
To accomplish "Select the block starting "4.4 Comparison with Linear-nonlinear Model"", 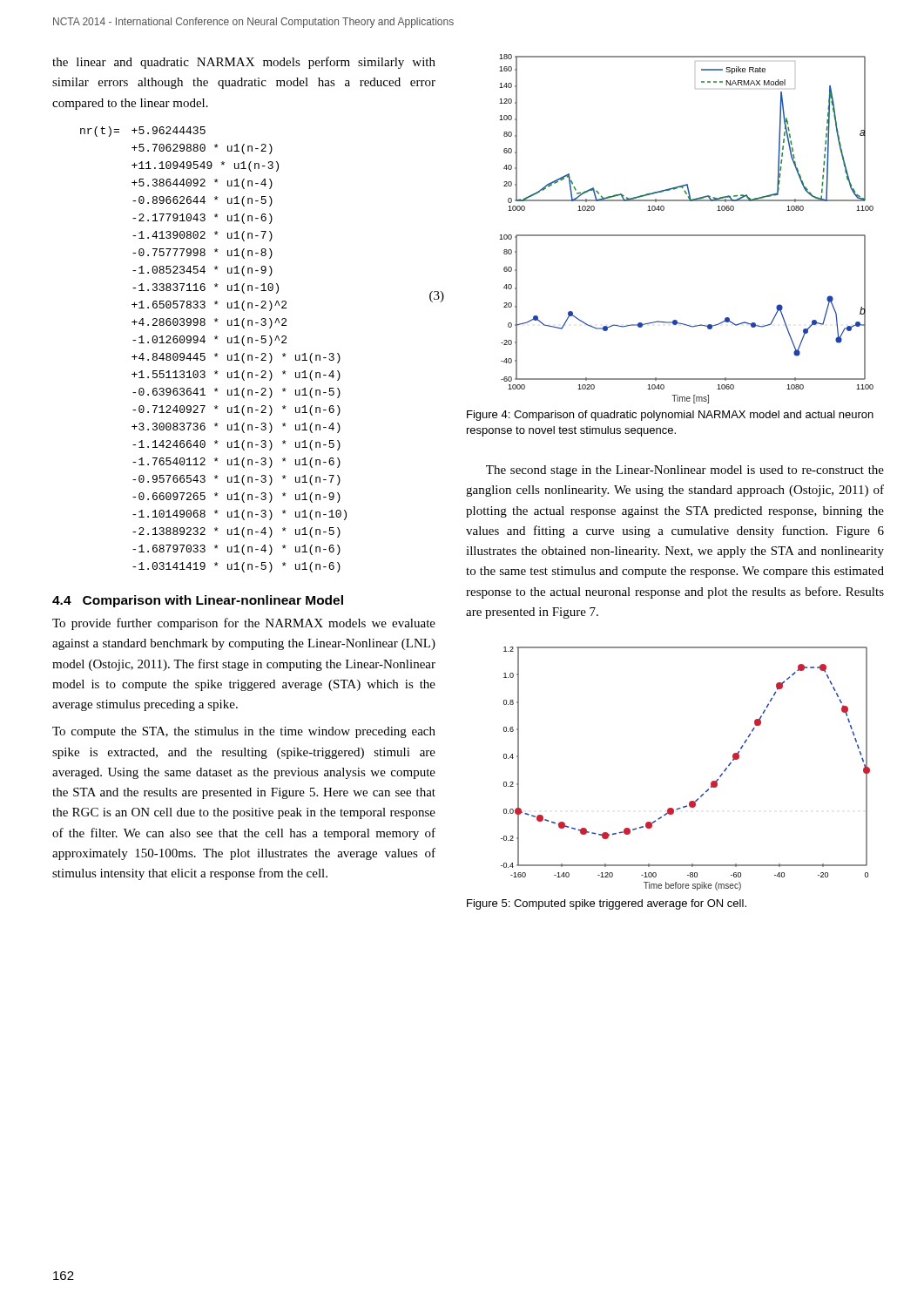I will [198, 600].
